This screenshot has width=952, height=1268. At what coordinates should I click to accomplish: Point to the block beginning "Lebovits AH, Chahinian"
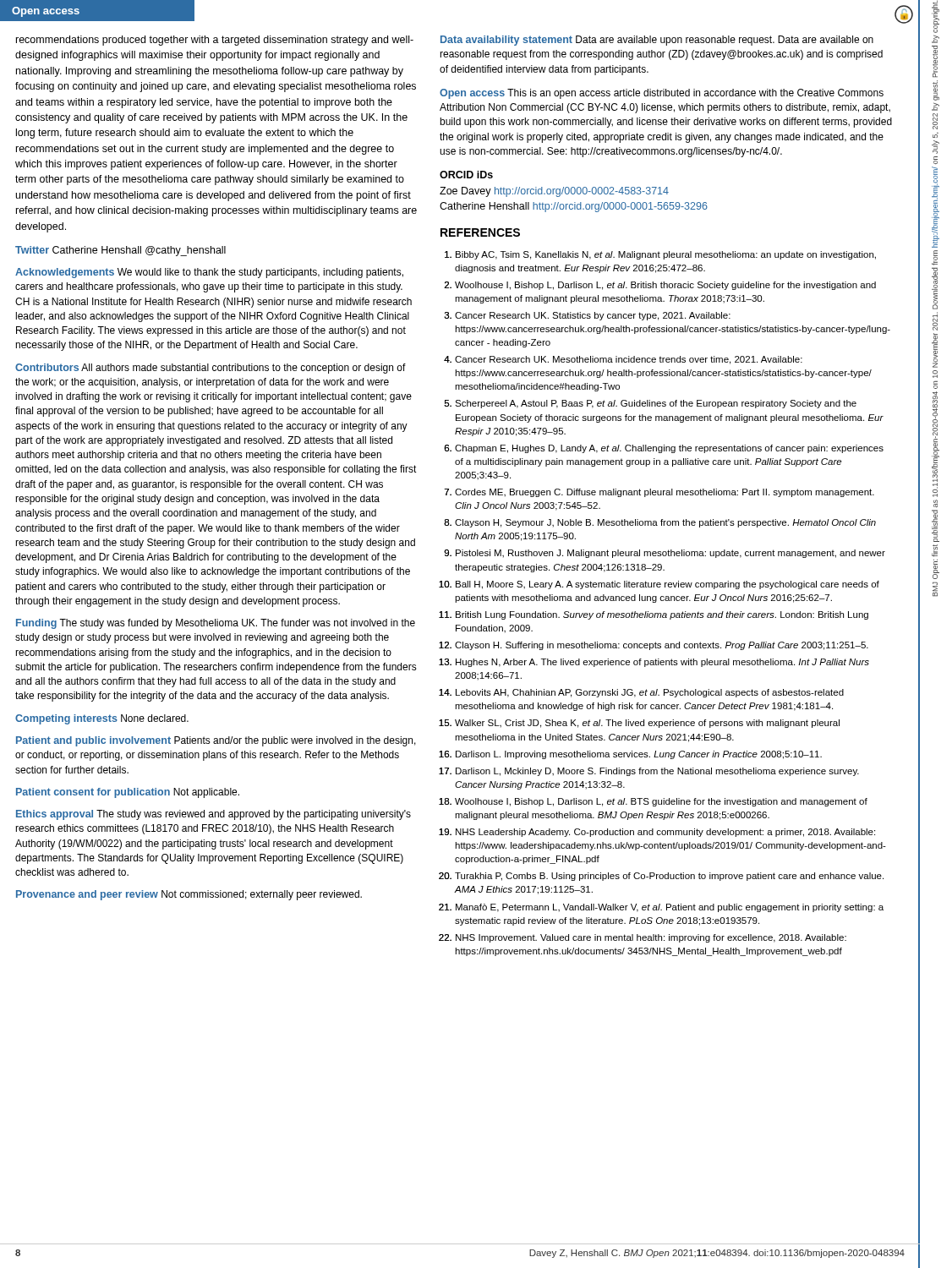pos(674,699)
